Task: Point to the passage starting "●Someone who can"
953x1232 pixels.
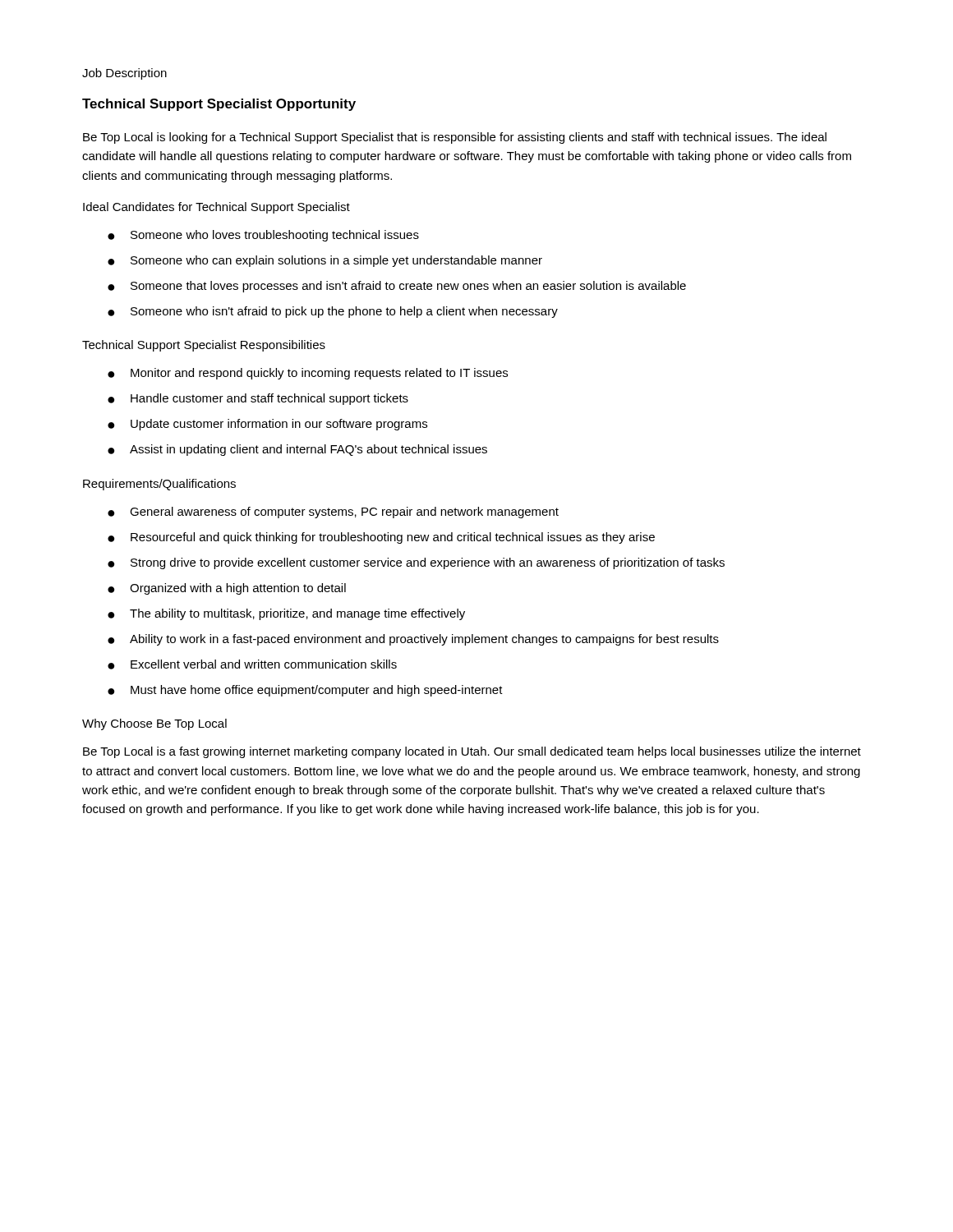Action: [325, 261]
